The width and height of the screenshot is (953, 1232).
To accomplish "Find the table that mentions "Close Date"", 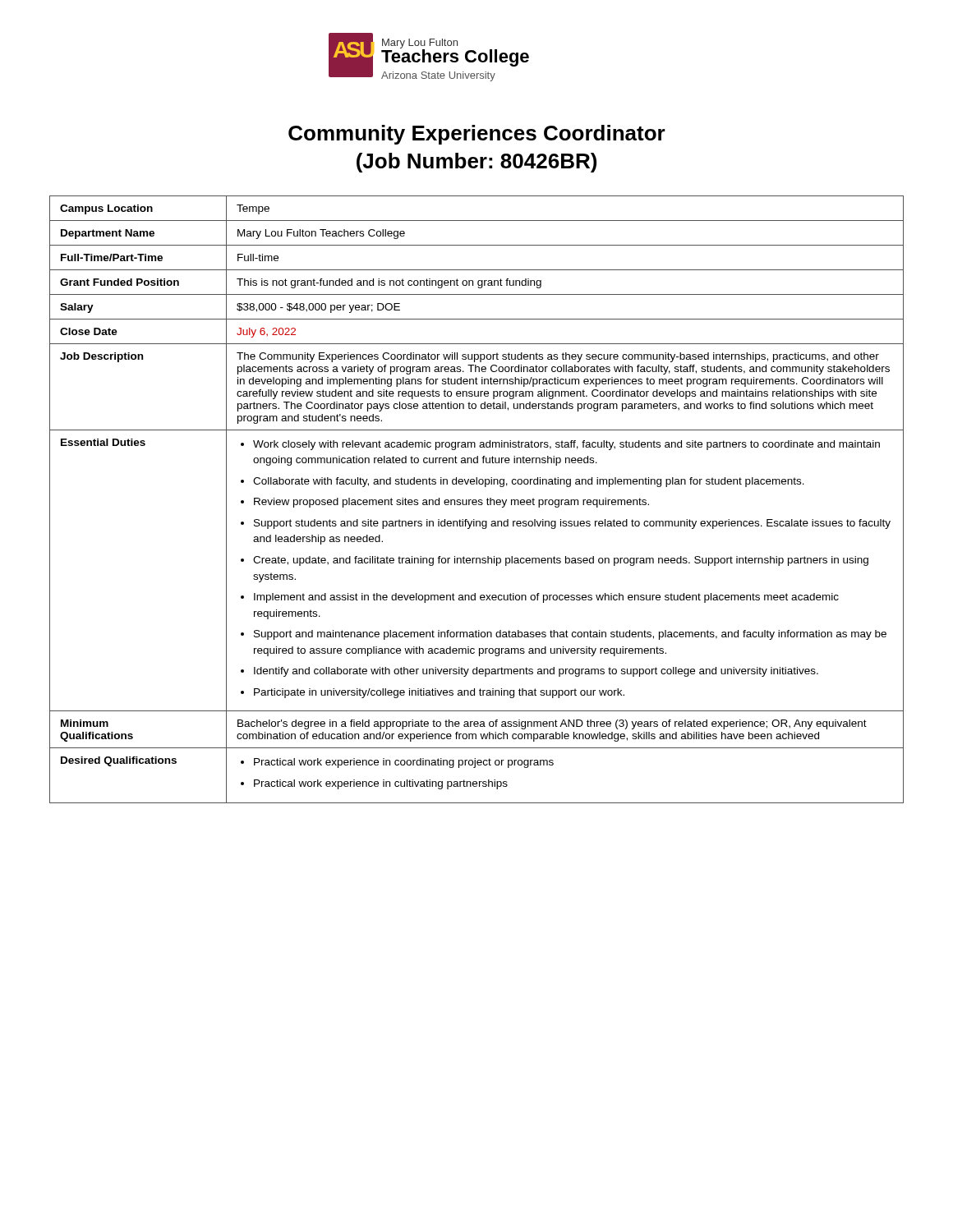I will (476, 499).
